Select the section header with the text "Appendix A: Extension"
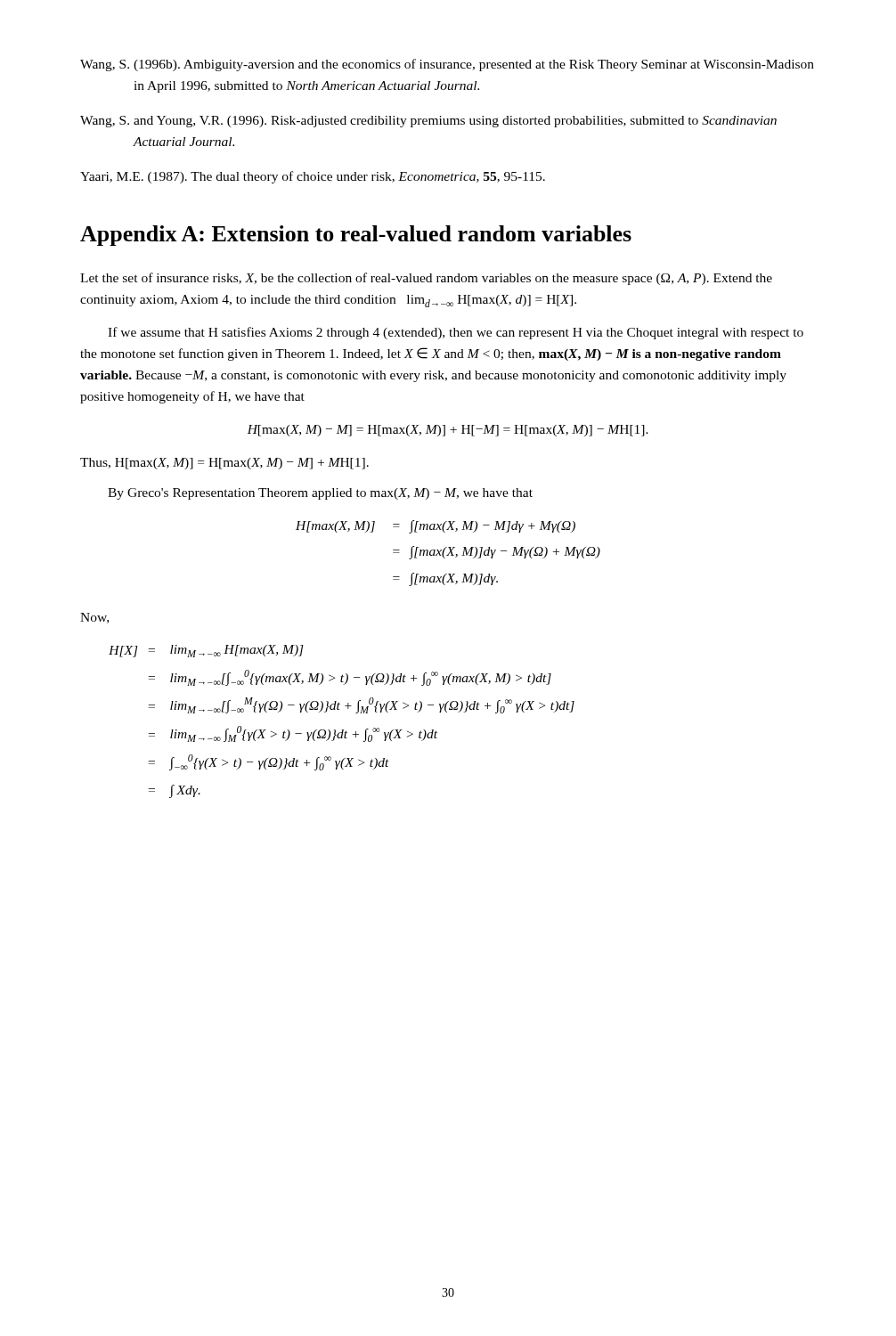 pyautogui.click(x=356, y=234)
